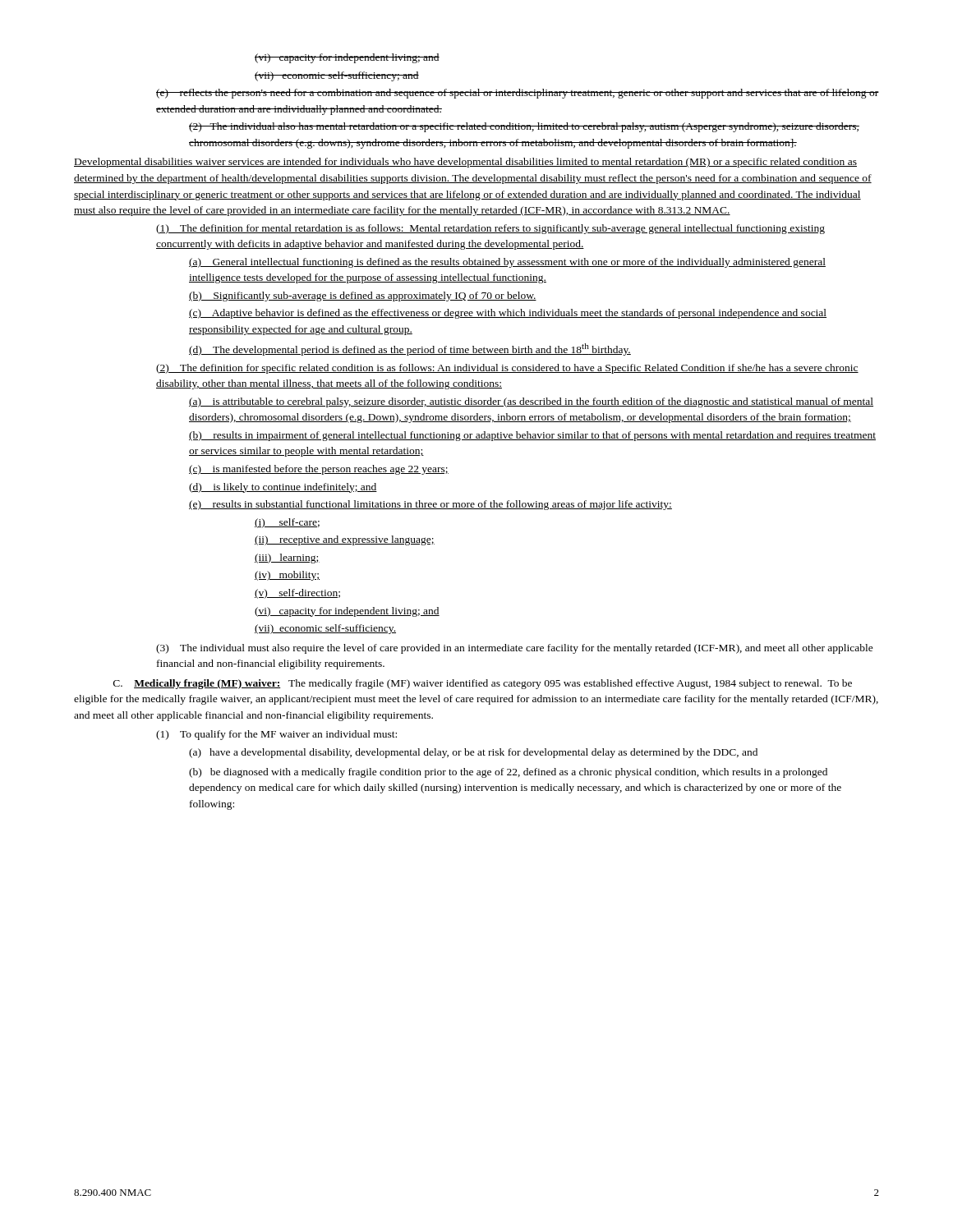The image size is (953, 1232).
Task: Click where it says "(vii) economic self-sufficiency."
Action: 325,629
